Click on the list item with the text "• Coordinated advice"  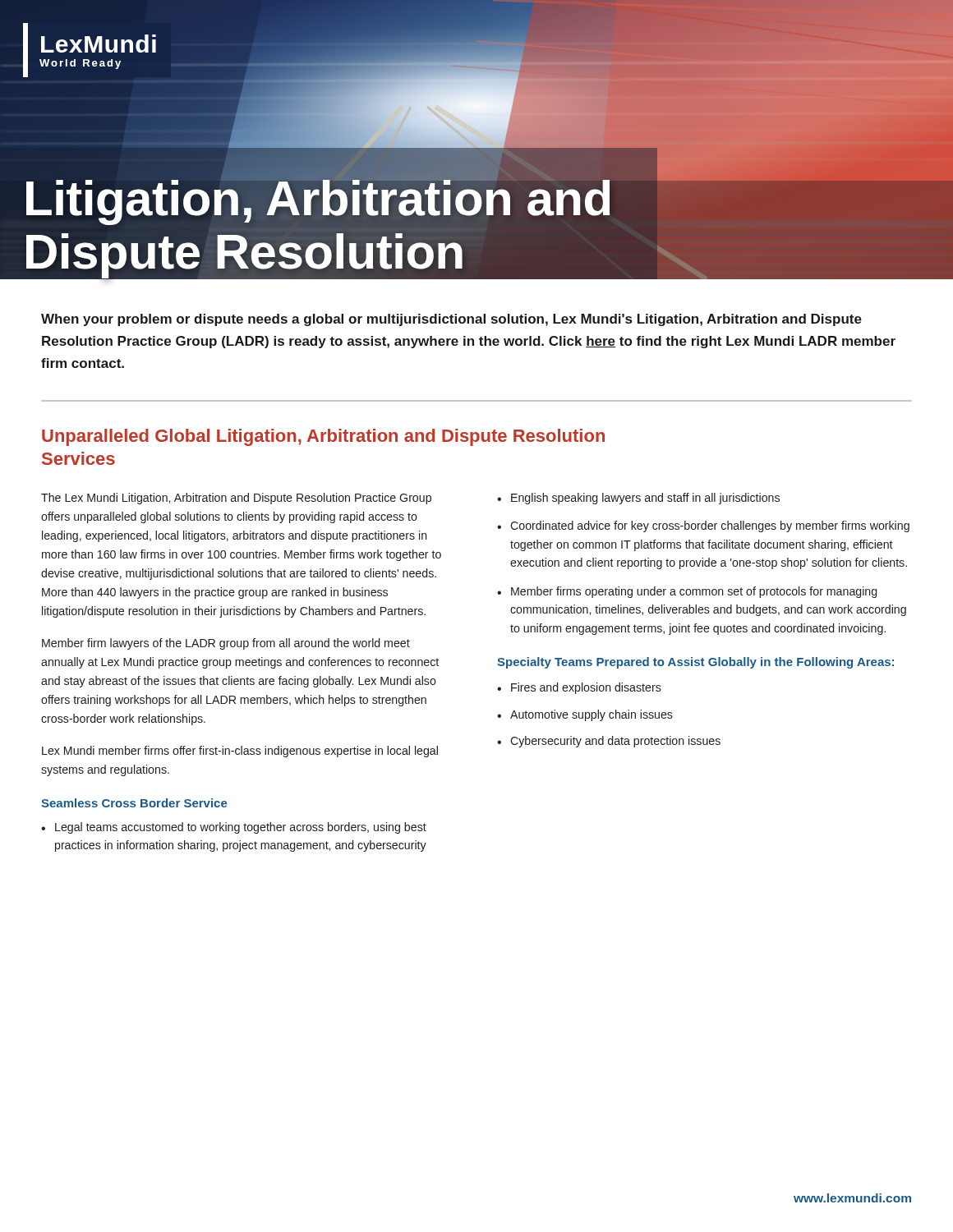[704, 543]
